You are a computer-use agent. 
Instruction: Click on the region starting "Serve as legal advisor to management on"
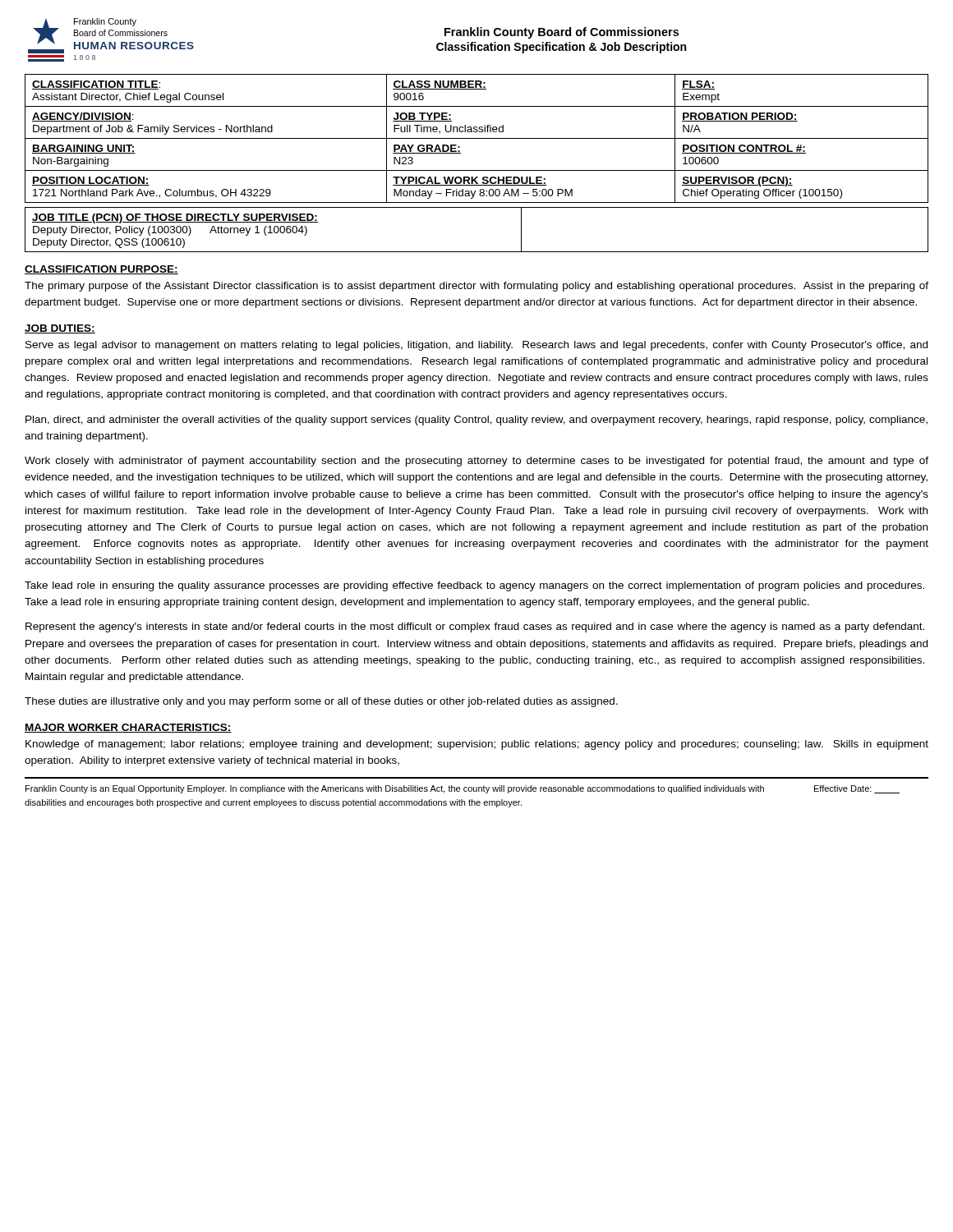[476, 369]
